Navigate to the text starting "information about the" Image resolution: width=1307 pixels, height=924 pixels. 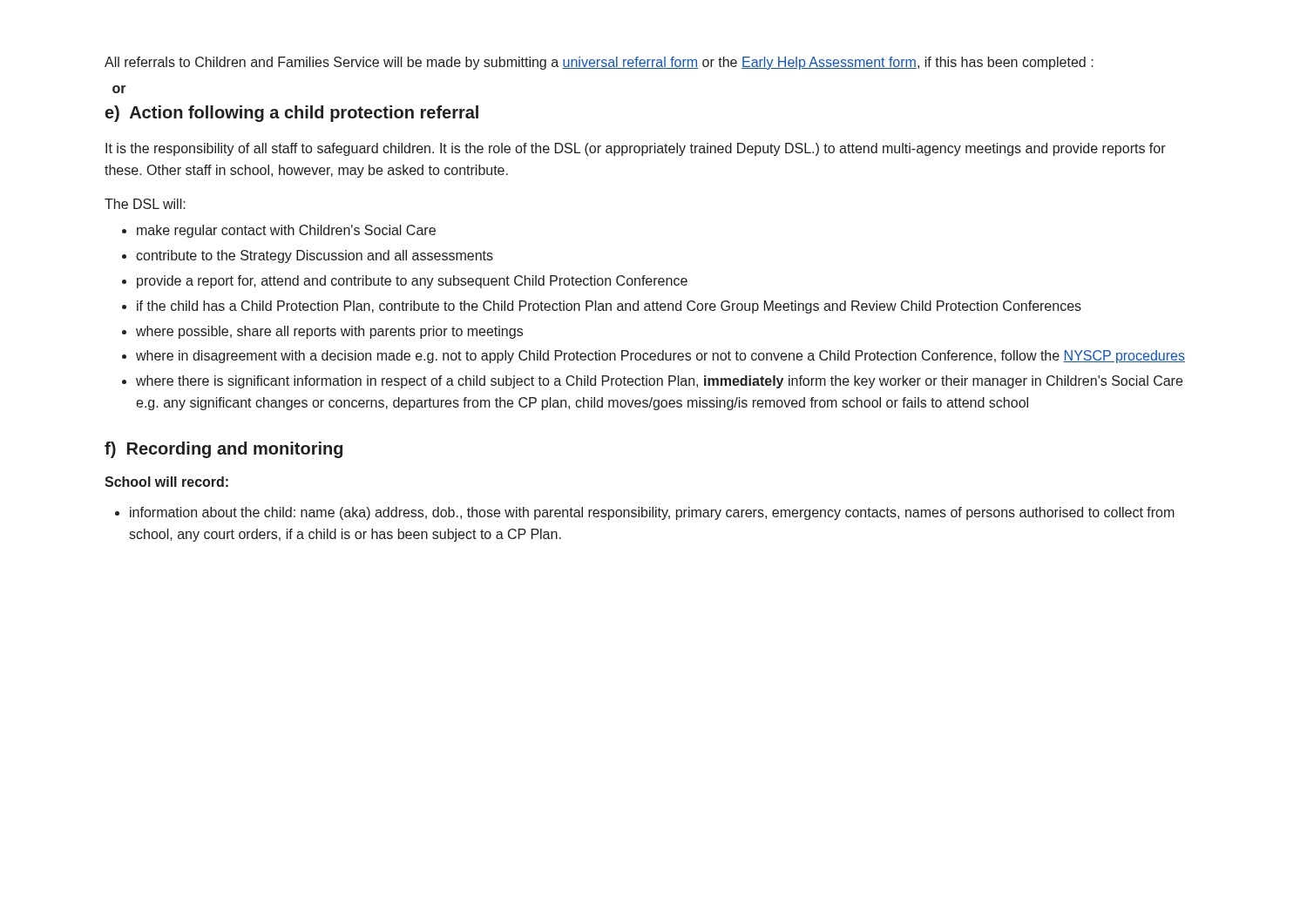tap(652, 523)
